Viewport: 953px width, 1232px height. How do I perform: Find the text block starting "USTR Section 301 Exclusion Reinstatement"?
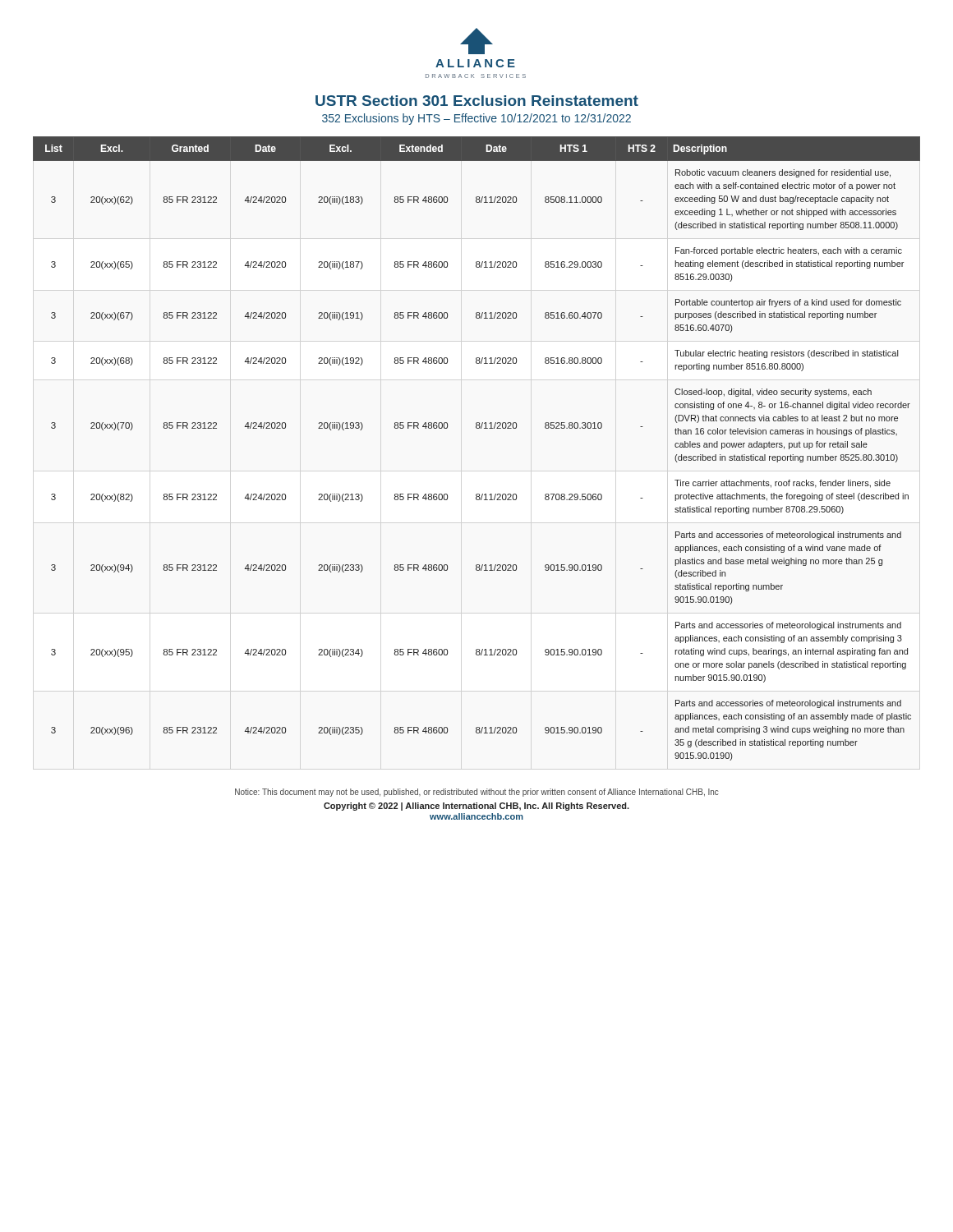[476, 101]
